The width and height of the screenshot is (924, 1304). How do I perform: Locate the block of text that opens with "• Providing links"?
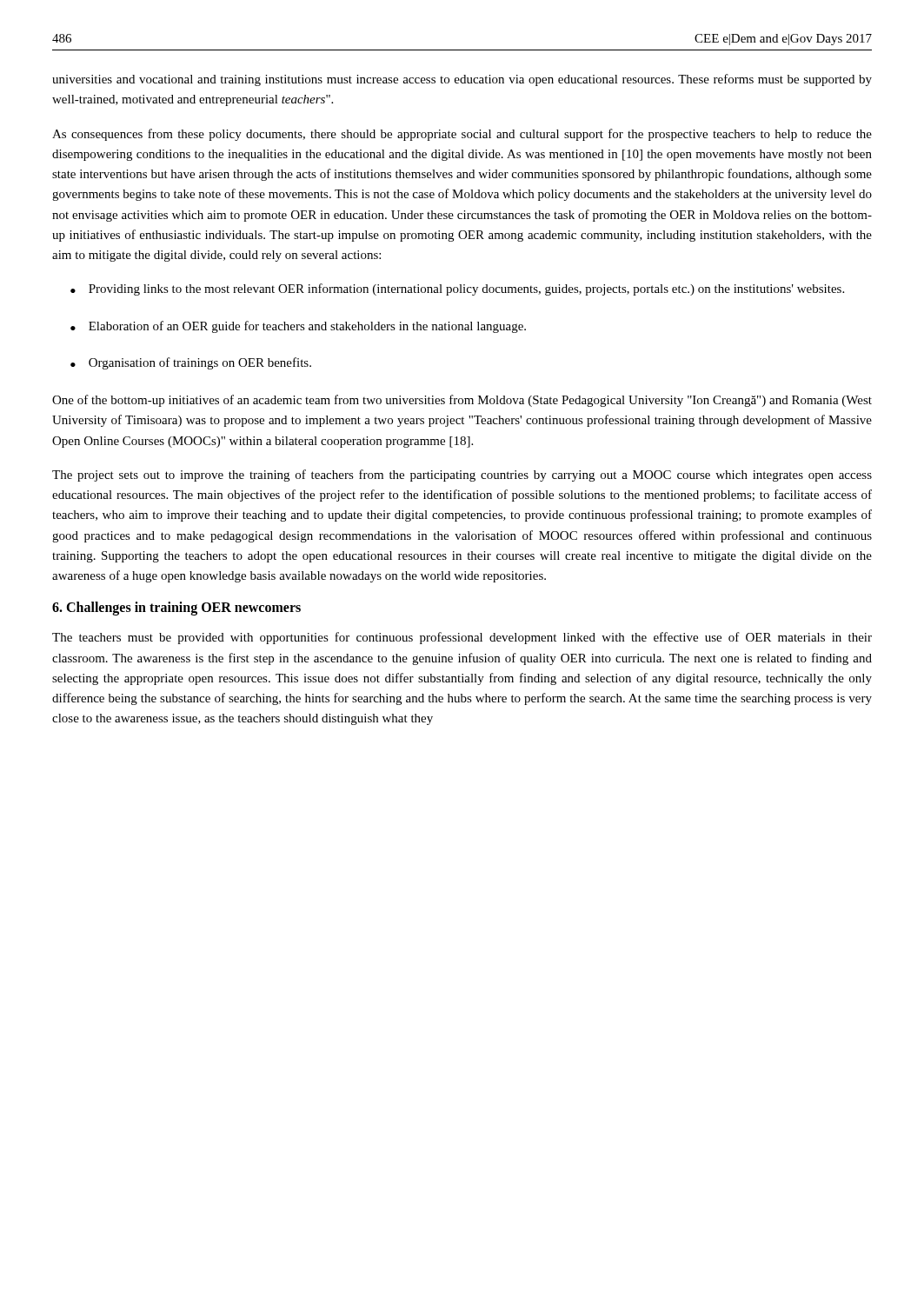457,292
